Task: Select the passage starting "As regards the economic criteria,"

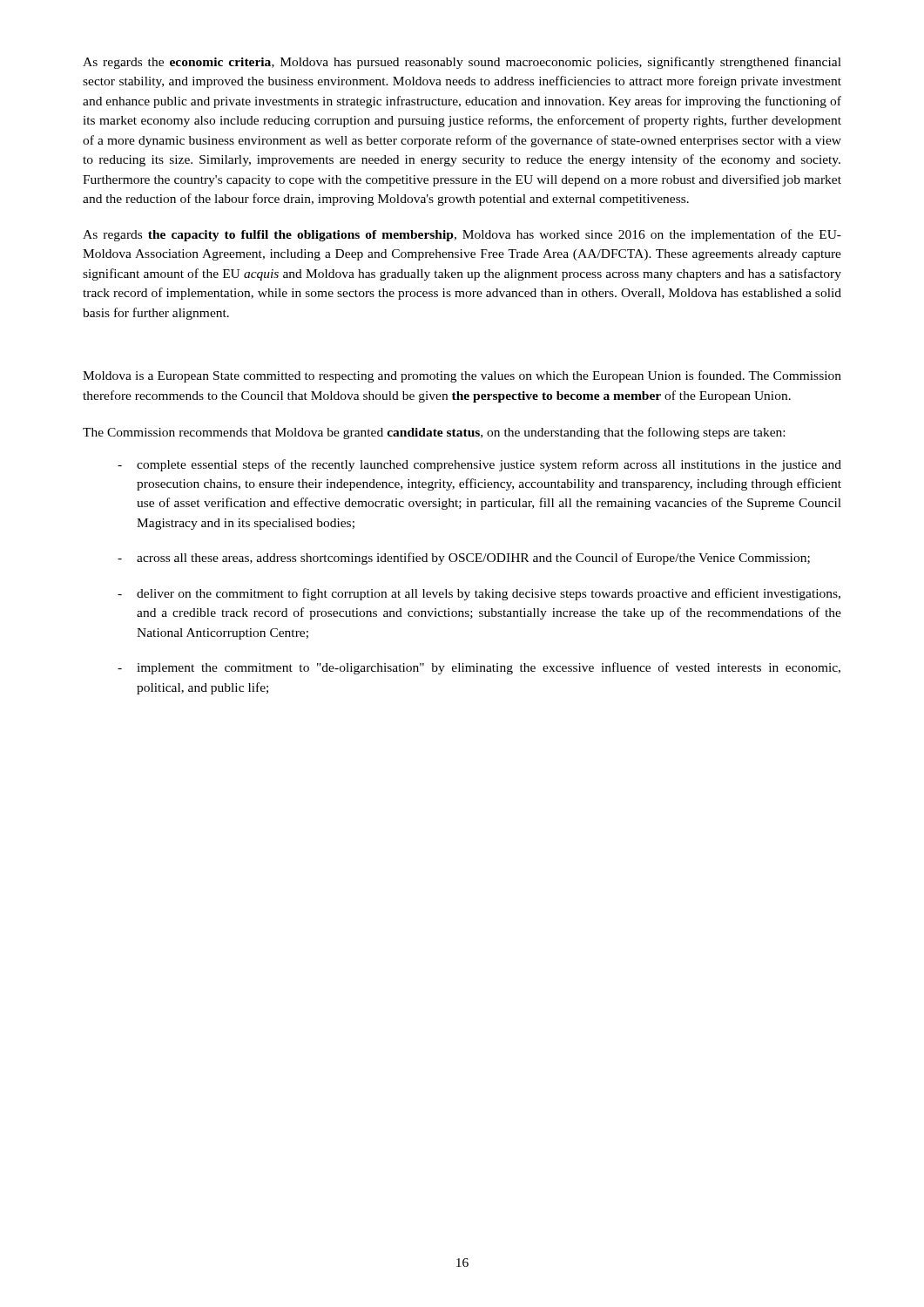Action: [x=462, y=130]
